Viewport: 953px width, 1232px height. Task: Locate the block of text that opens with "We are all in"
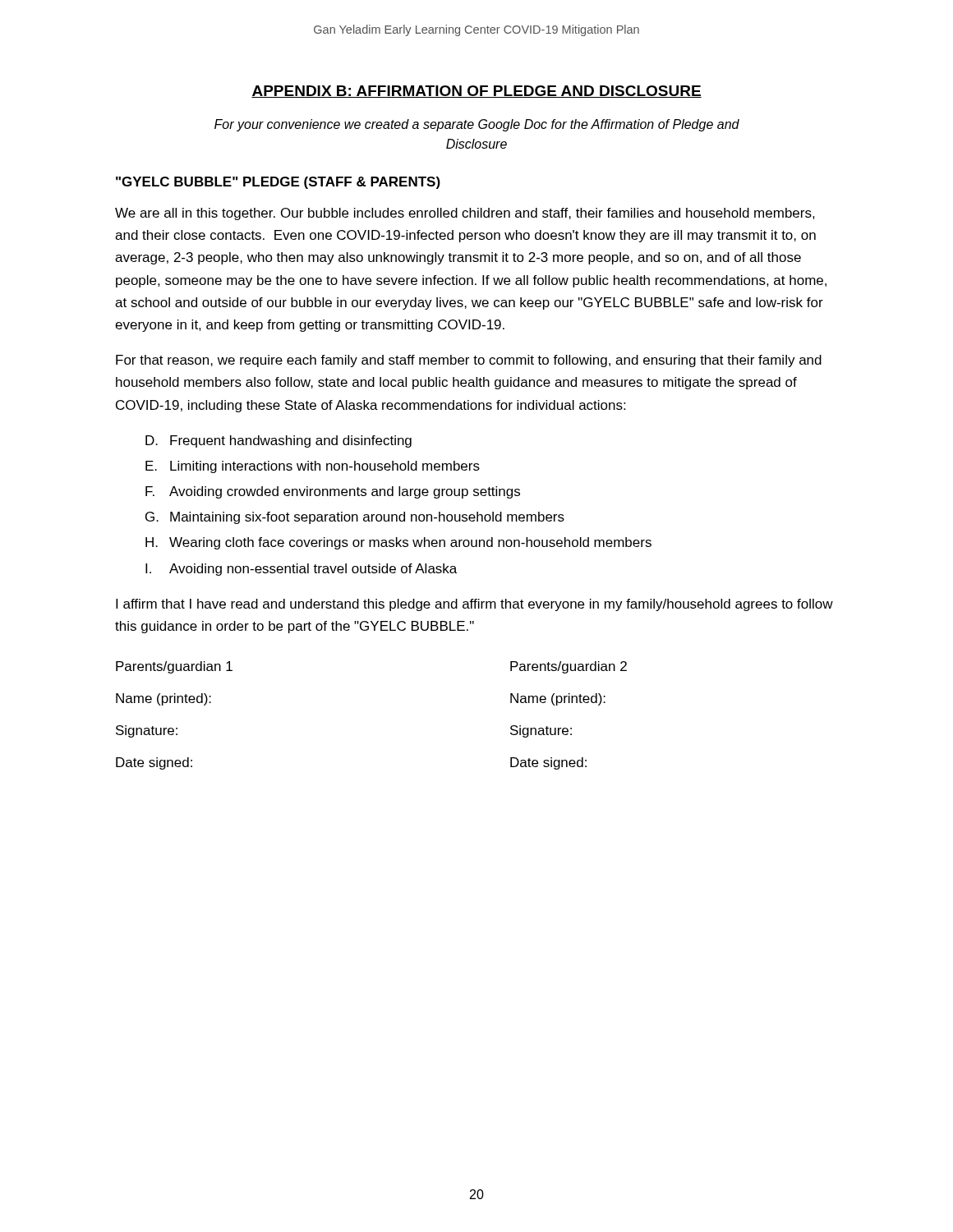click(x=471, y=269)
